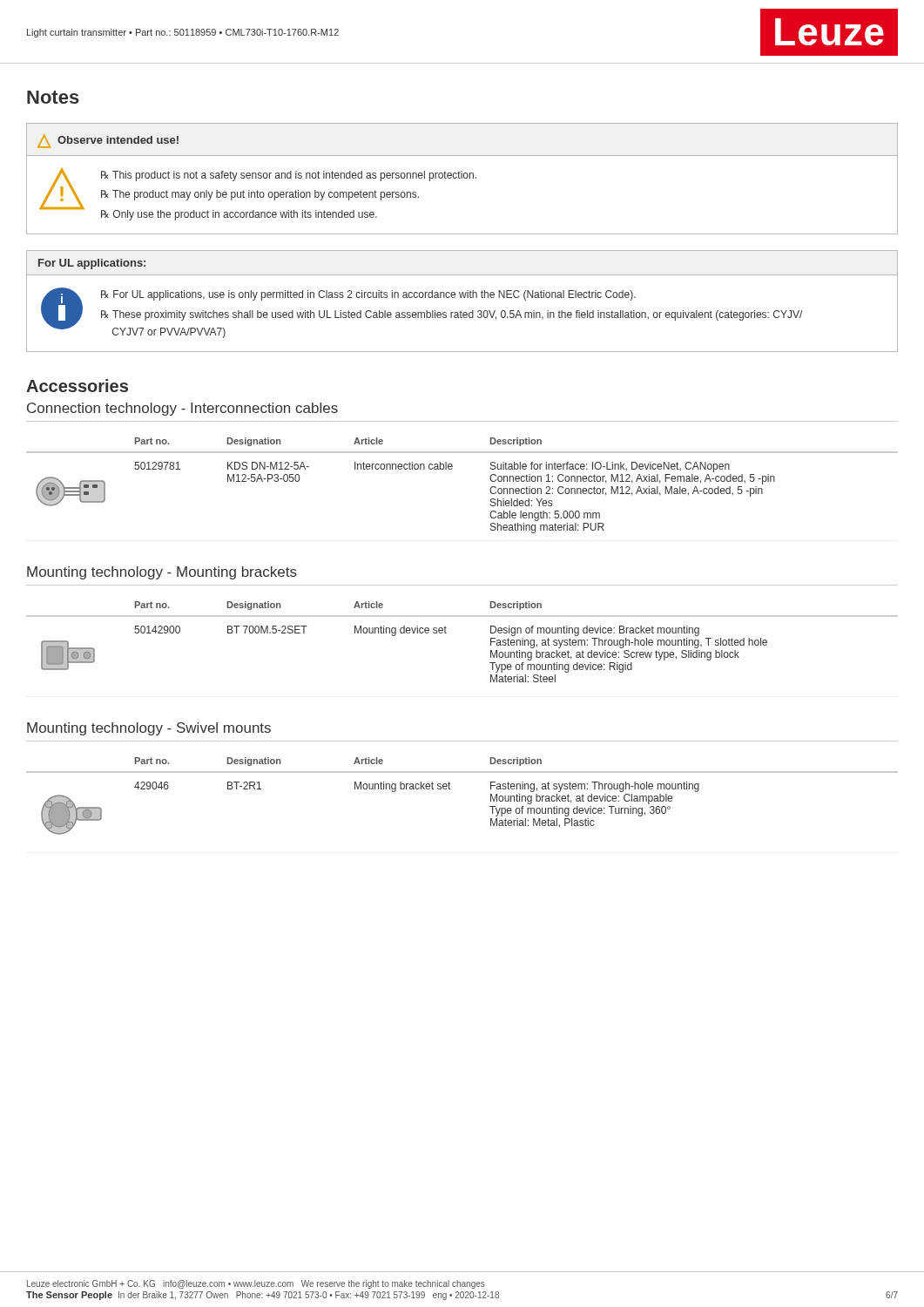Locate the table with the text "Interconnection cable"
Screen dimensions: 1307x924
[x=462, y=486]
